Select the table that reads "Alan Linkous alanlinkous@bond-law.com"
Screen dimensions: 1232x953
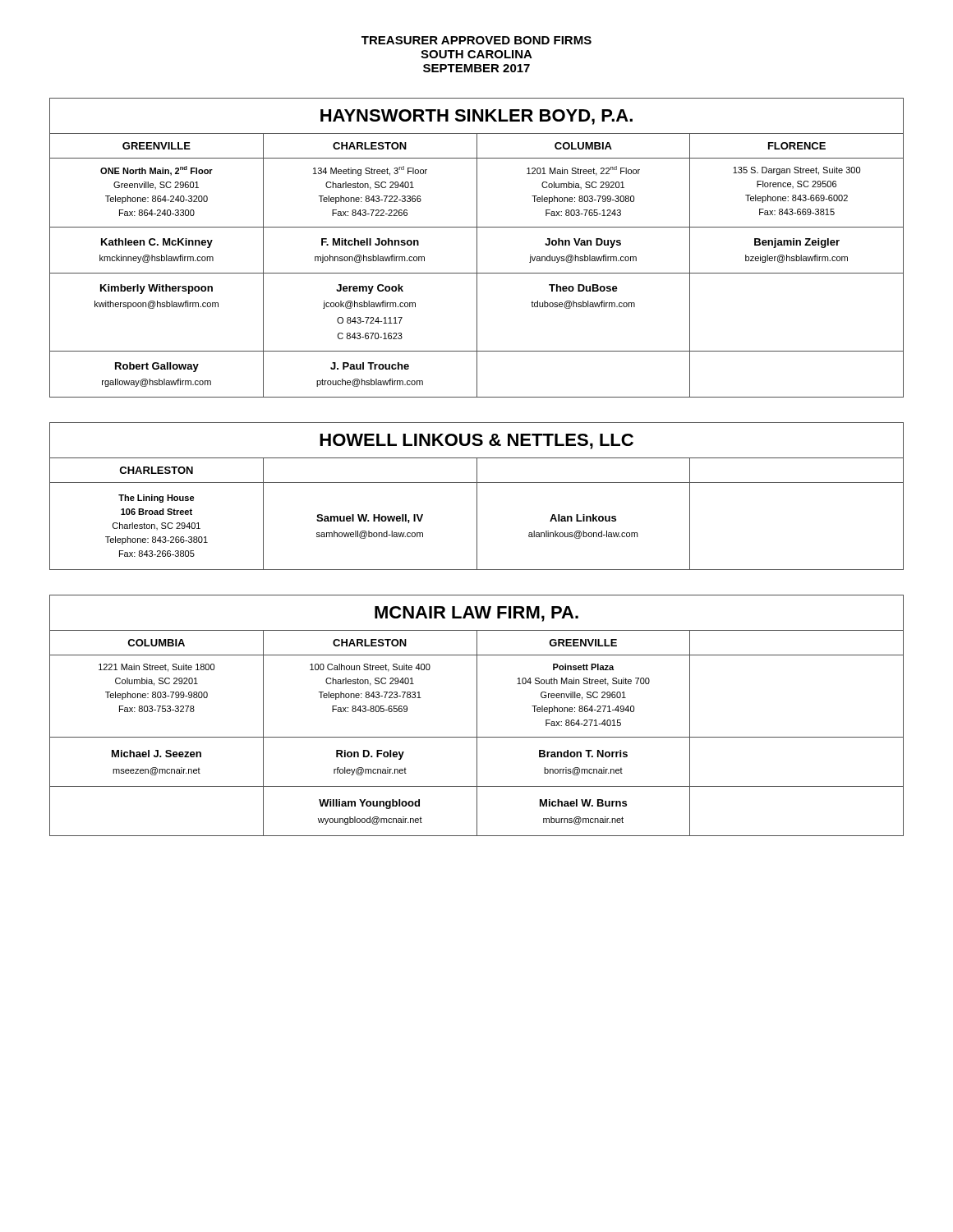pos(476,496)
